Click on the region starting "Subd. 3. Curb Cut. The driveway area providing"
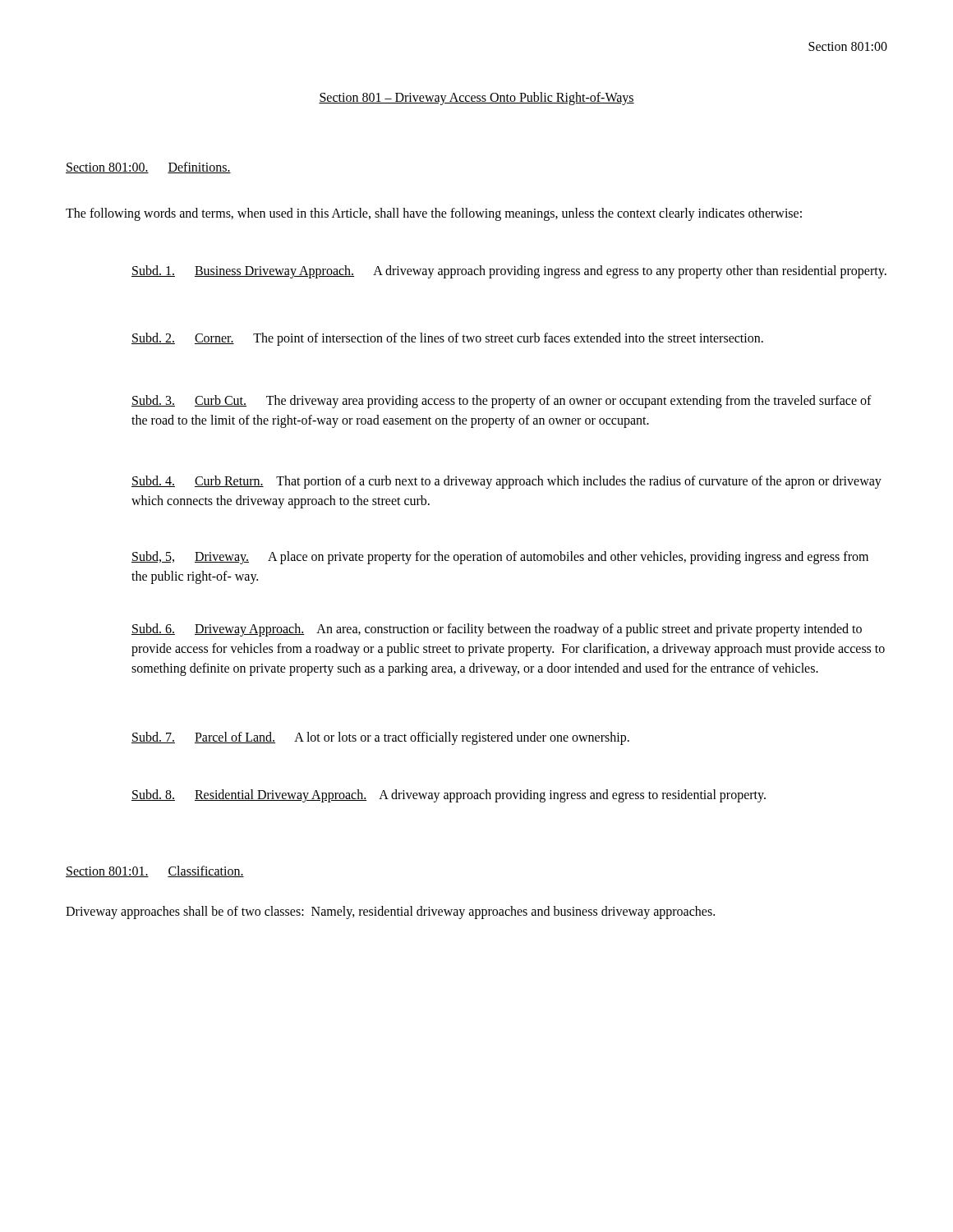This screenshot has width=953, height=1232. coord(509,411)
